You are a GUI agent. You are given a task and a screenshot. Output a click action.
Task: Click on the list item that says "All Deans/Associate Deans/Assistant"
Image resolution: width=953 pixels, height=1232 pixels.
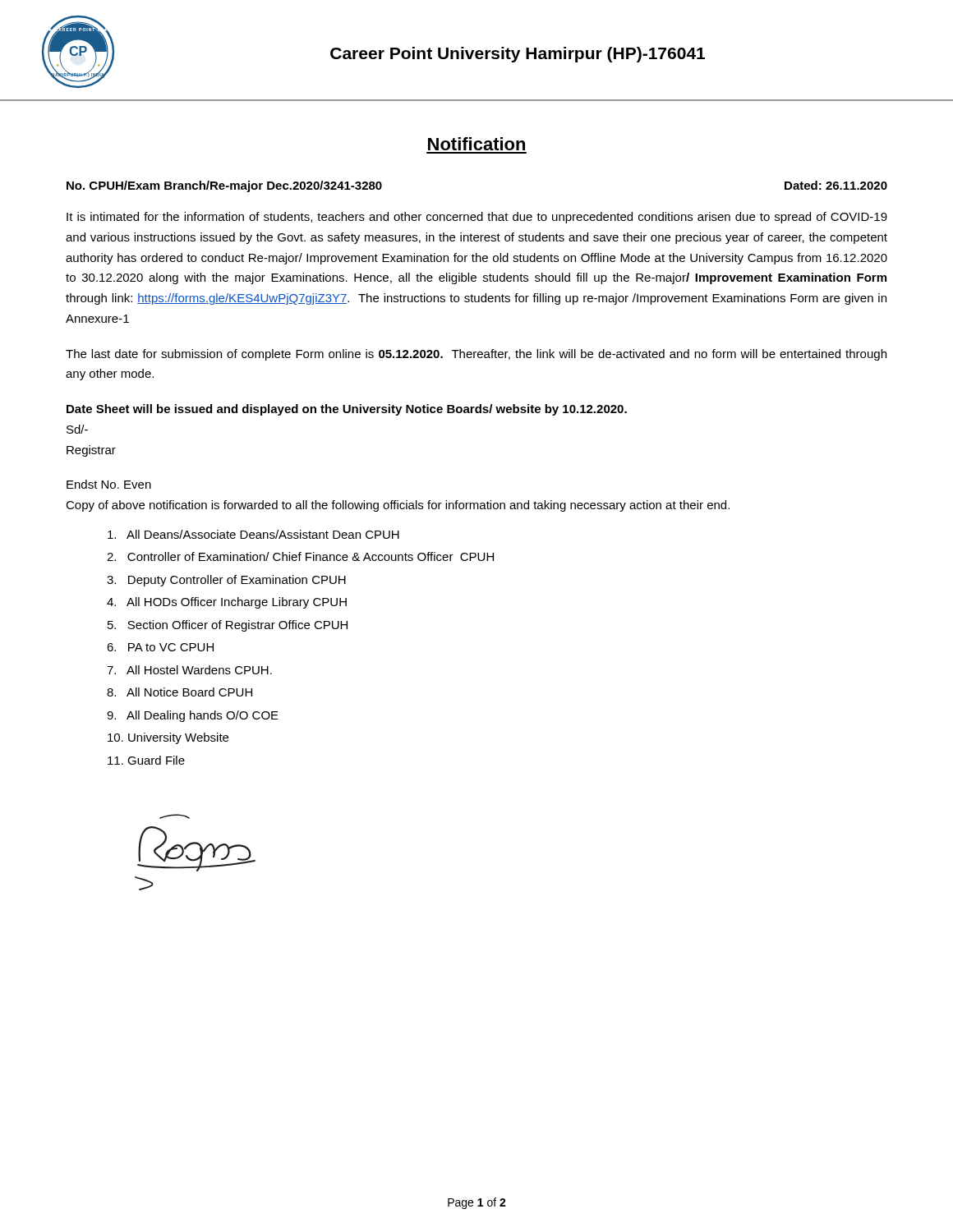(x=253, y=534)
